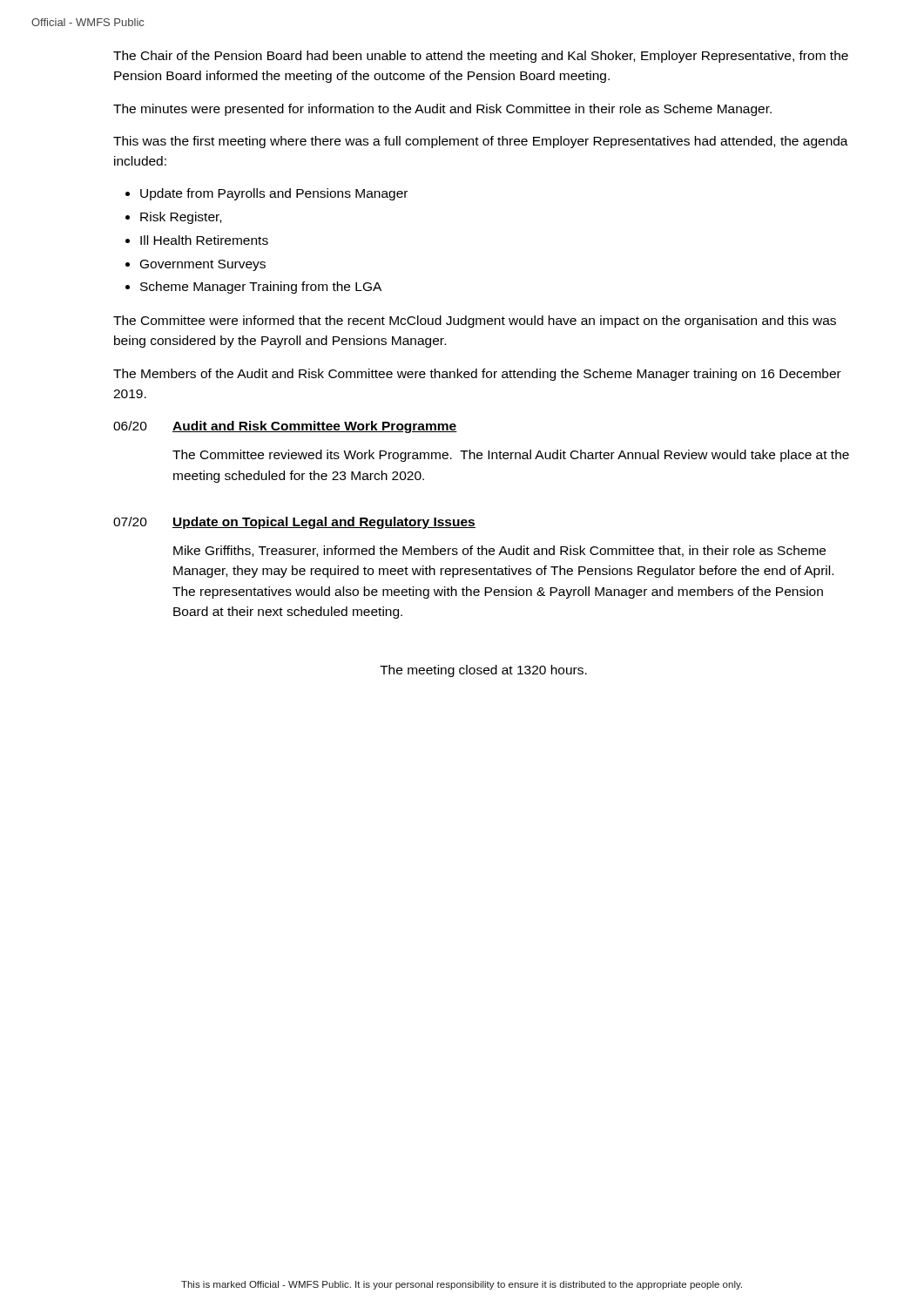Select the text block containing "This was the first meeting where there was"

click(x=480, y=151)
